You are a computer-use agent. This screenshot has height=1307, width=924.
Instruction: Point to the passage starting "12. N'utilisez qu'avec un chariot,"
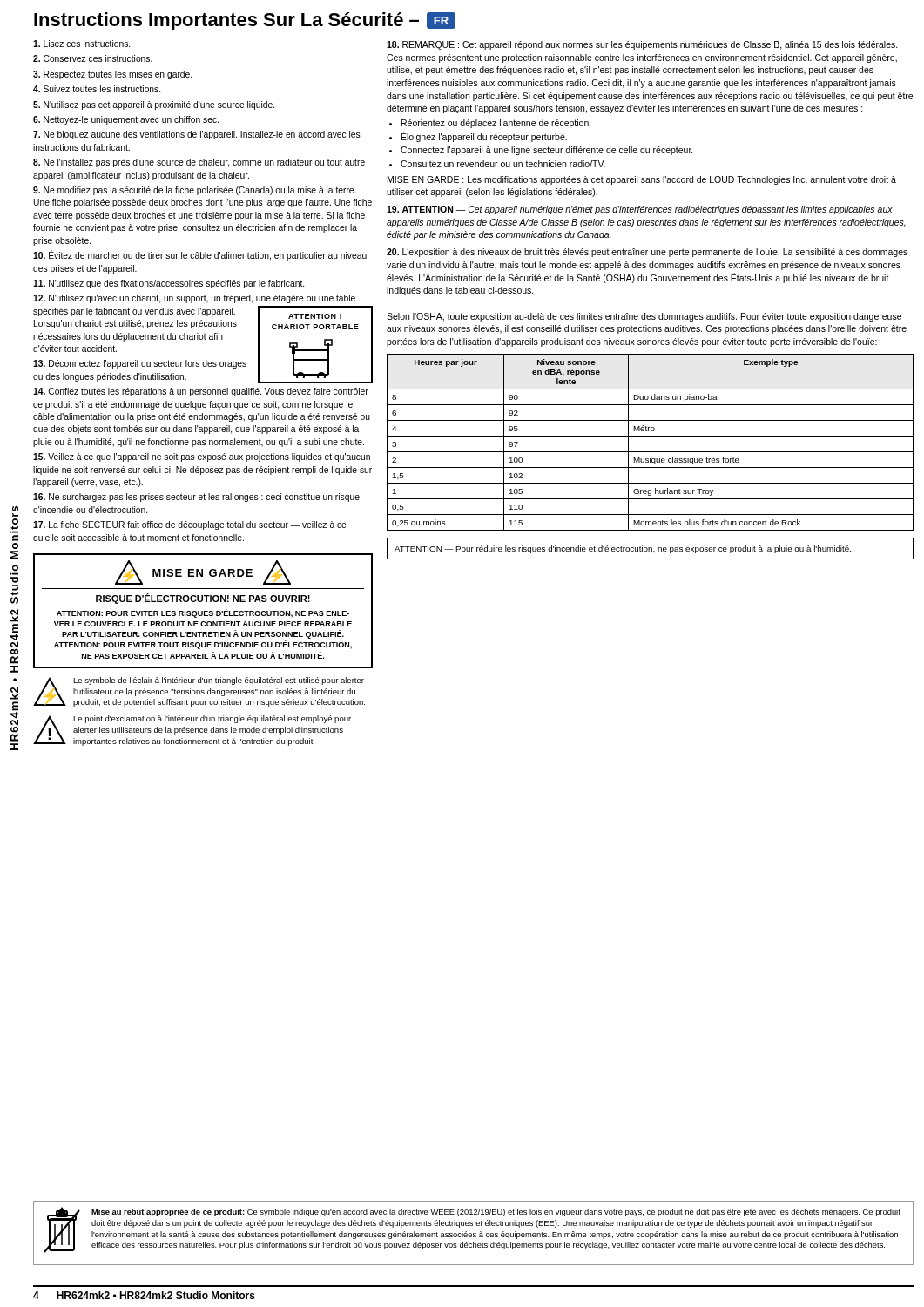pyautogui.click(x=203, y=325)
